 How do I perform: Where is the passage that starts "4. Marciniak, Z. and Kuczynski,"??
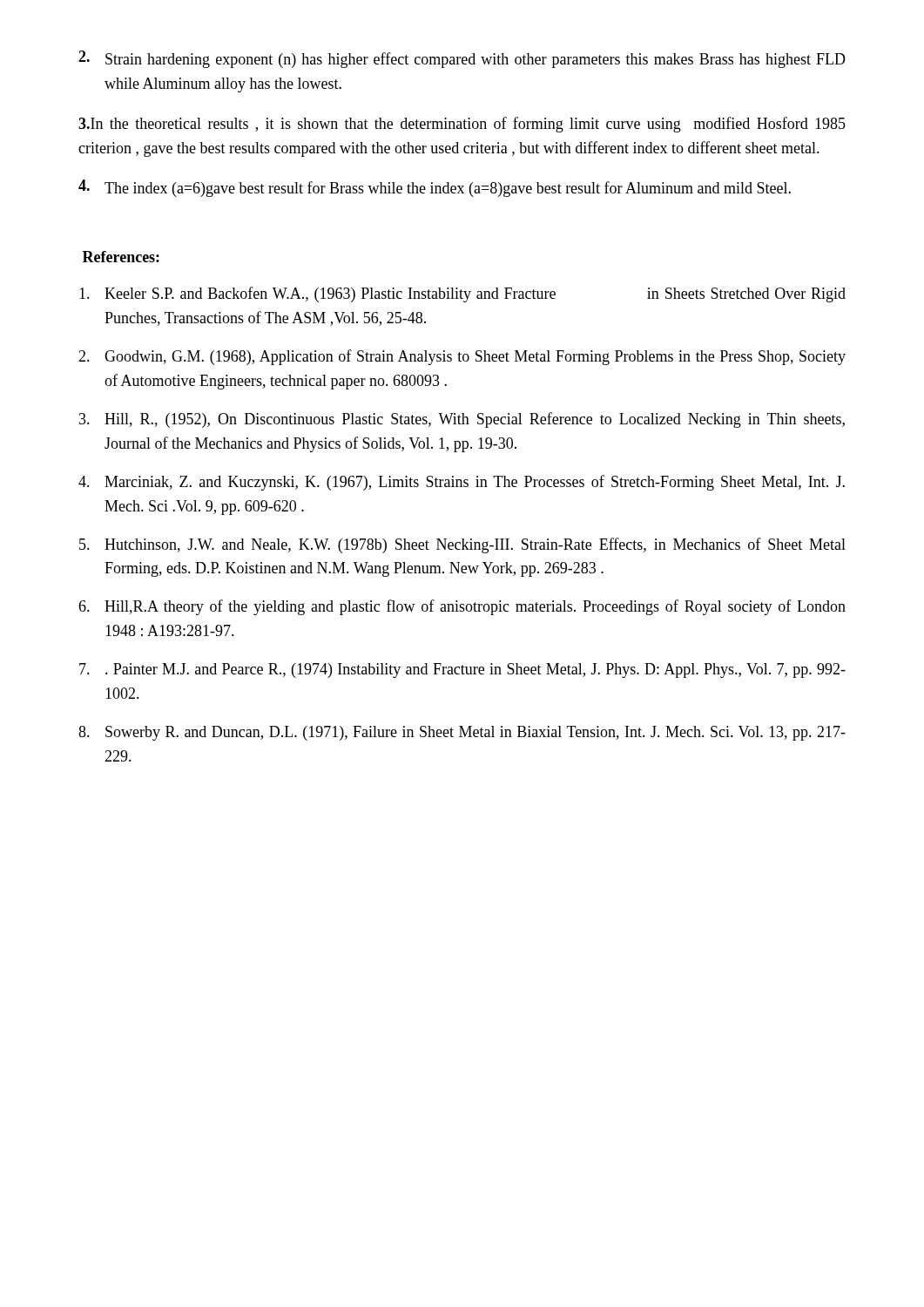462,495
